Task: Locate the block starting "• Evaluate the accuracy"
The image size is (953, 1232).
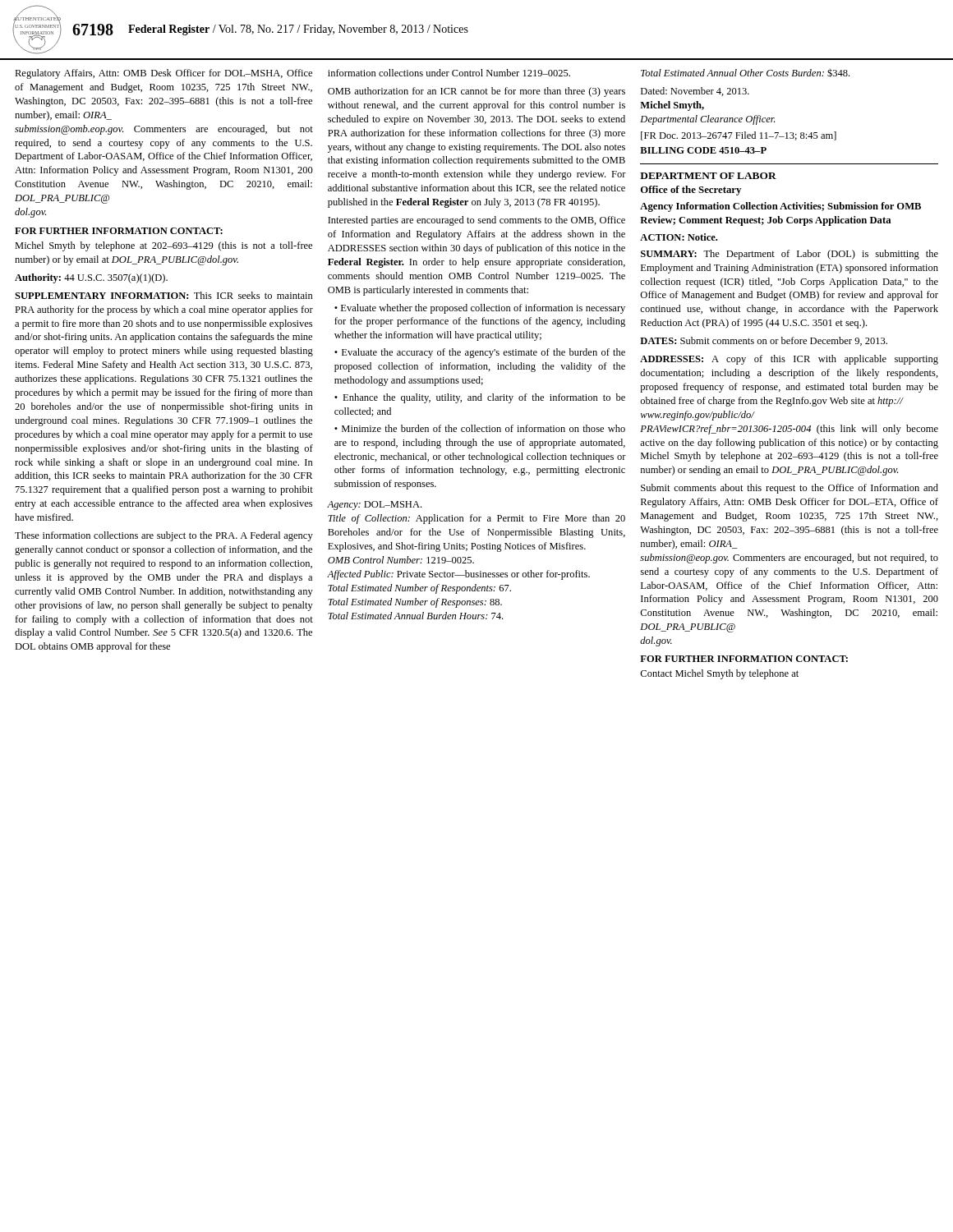Action: tap(480, 366)
